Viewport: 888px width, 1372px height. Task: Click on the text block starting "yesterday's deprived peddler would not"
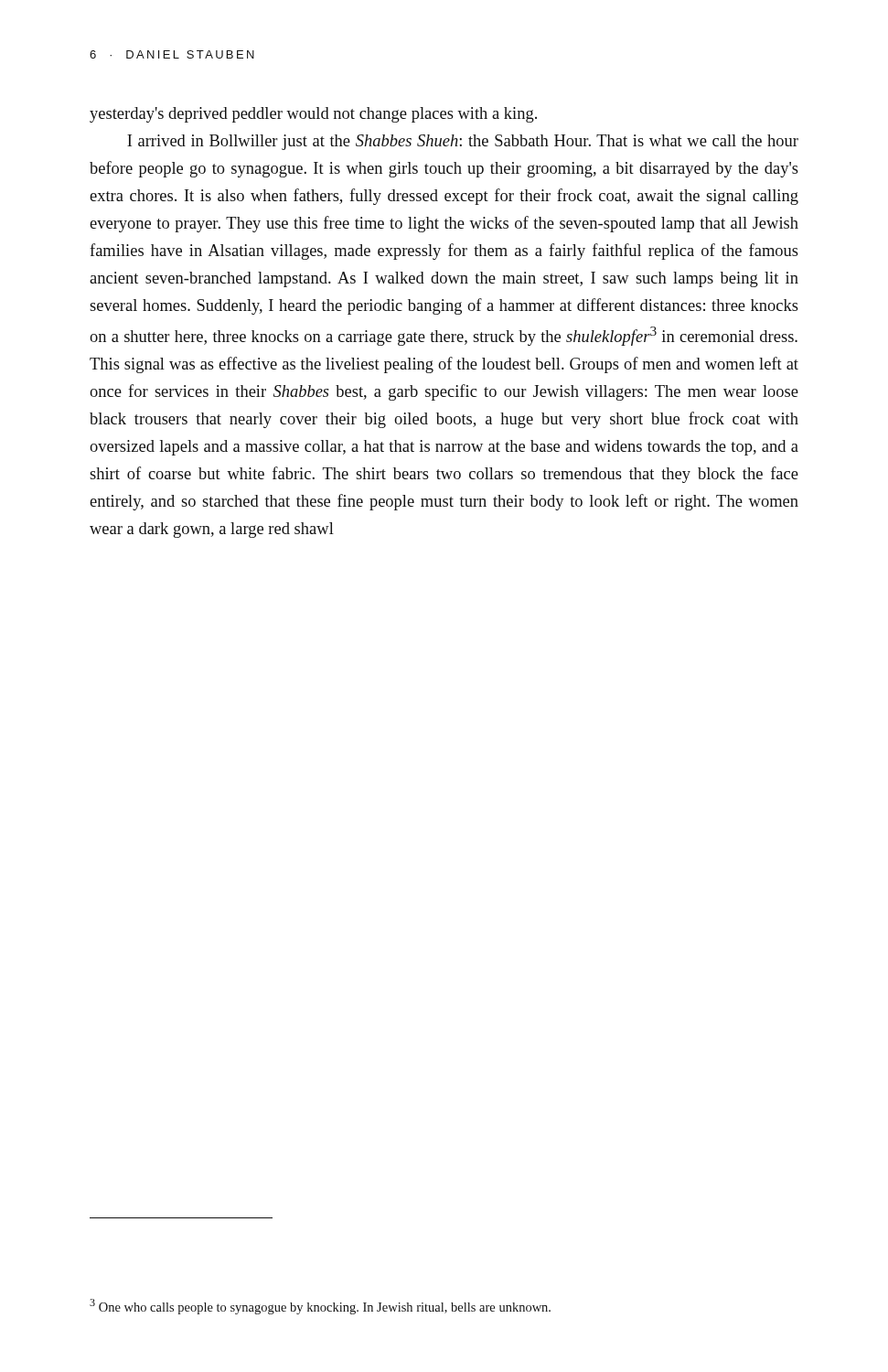pyautogui.click(x=444, y=322)
